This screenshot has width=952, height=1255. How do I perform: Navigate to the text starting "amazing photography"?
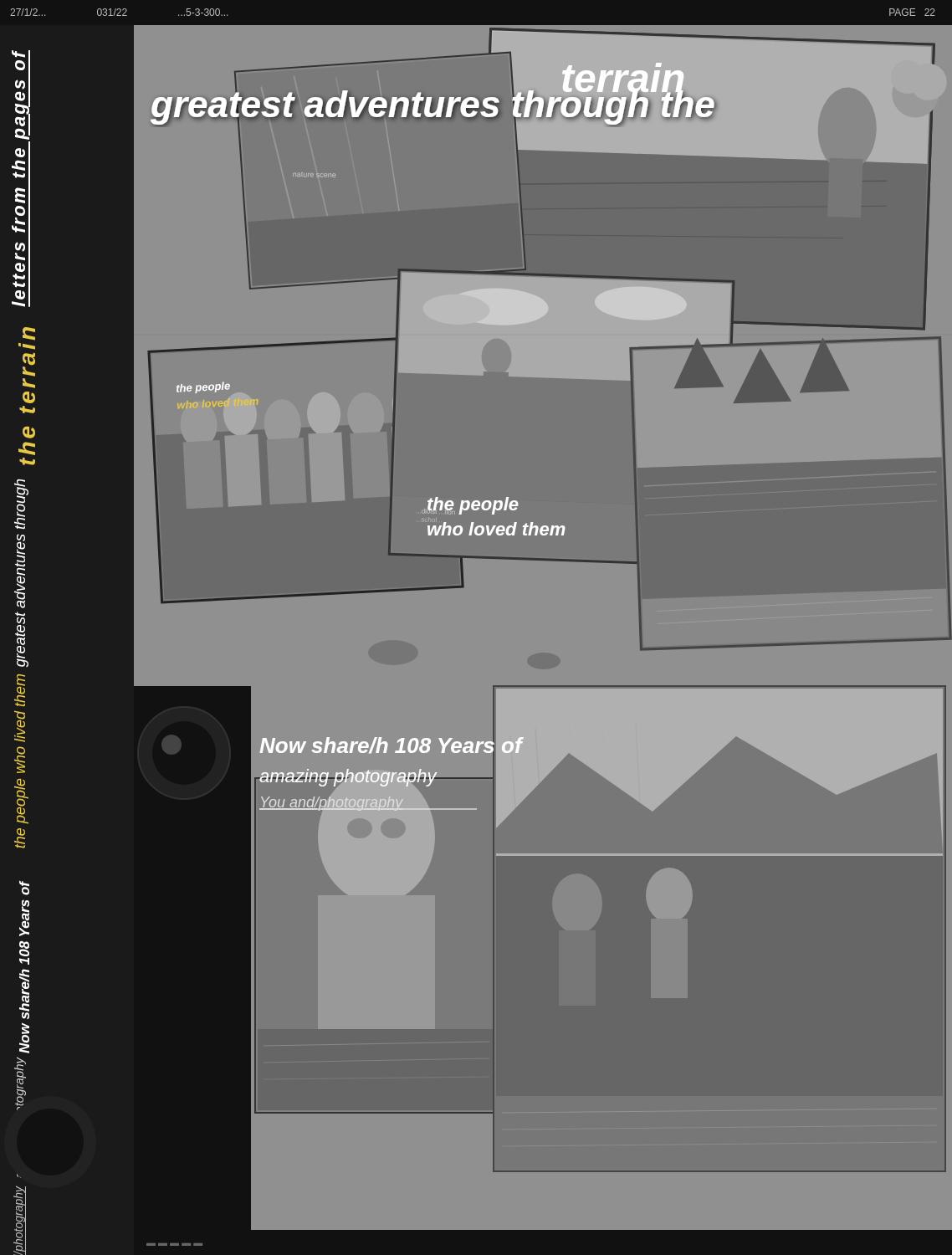tap(19, 1118)
